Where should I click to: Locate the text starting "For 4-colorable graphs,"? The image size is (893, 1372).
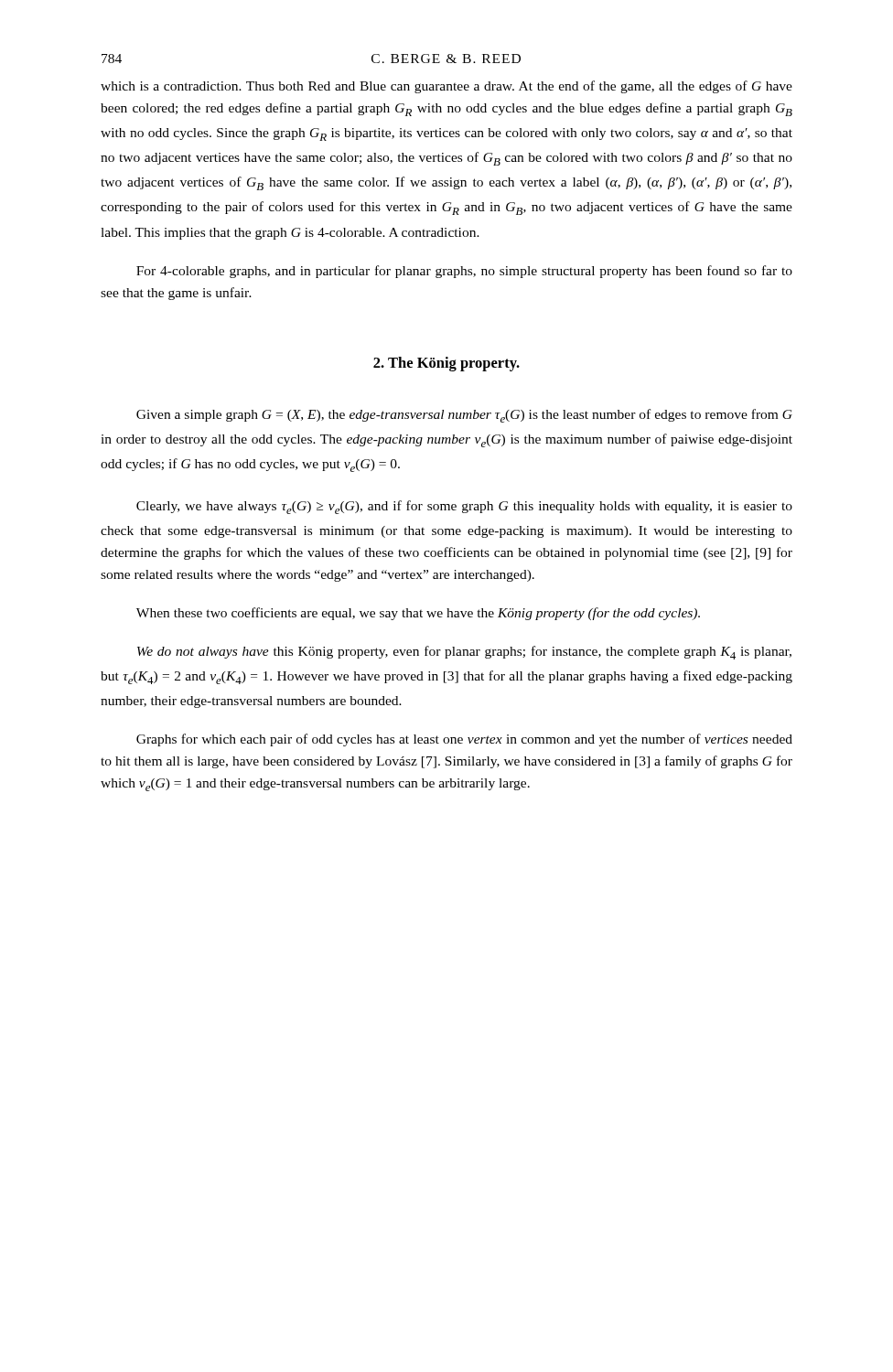446,281
